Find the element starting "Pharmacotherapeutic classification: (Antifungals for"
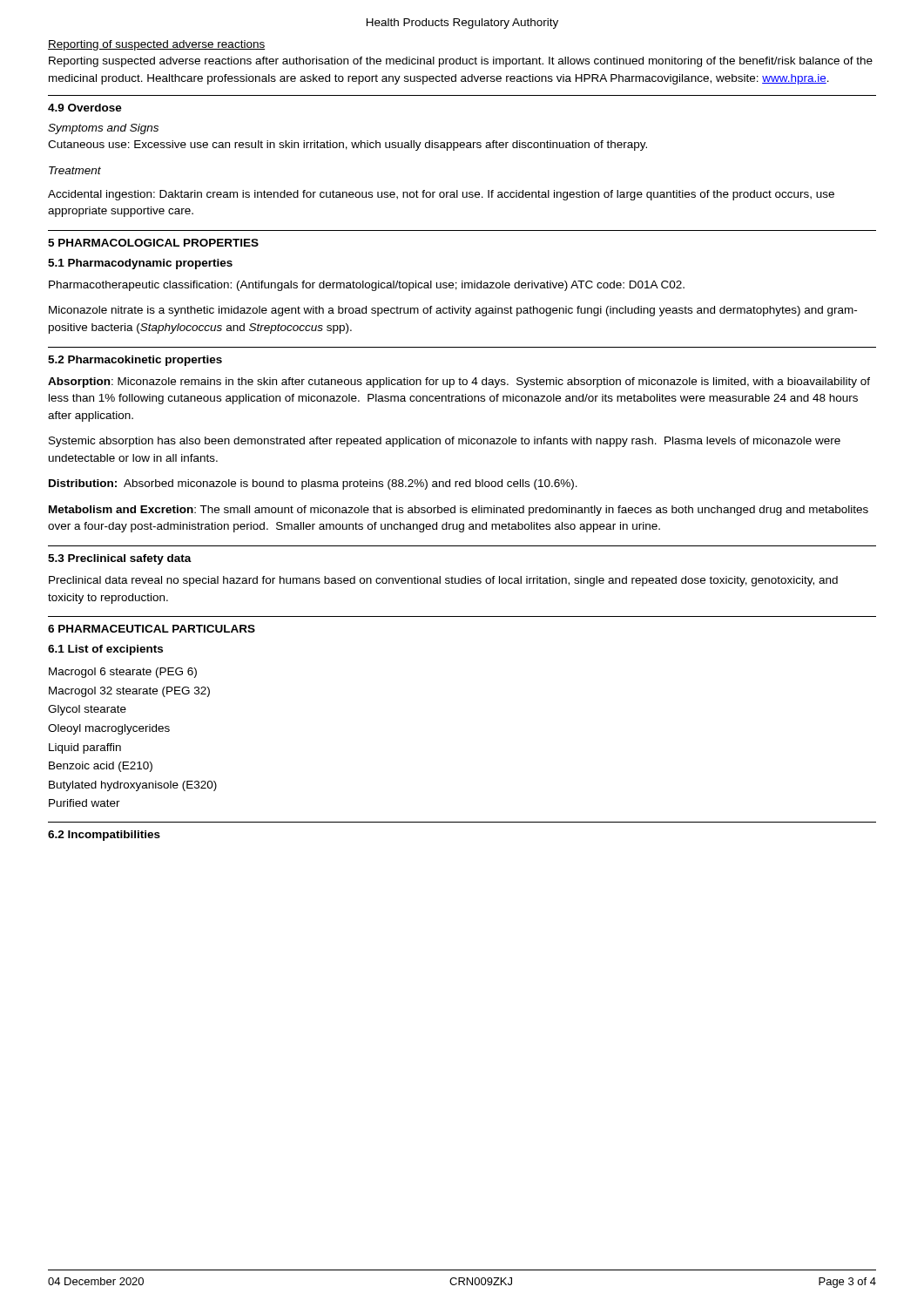The height and width of the screenshot is (1307, 924). click(367, 284)
